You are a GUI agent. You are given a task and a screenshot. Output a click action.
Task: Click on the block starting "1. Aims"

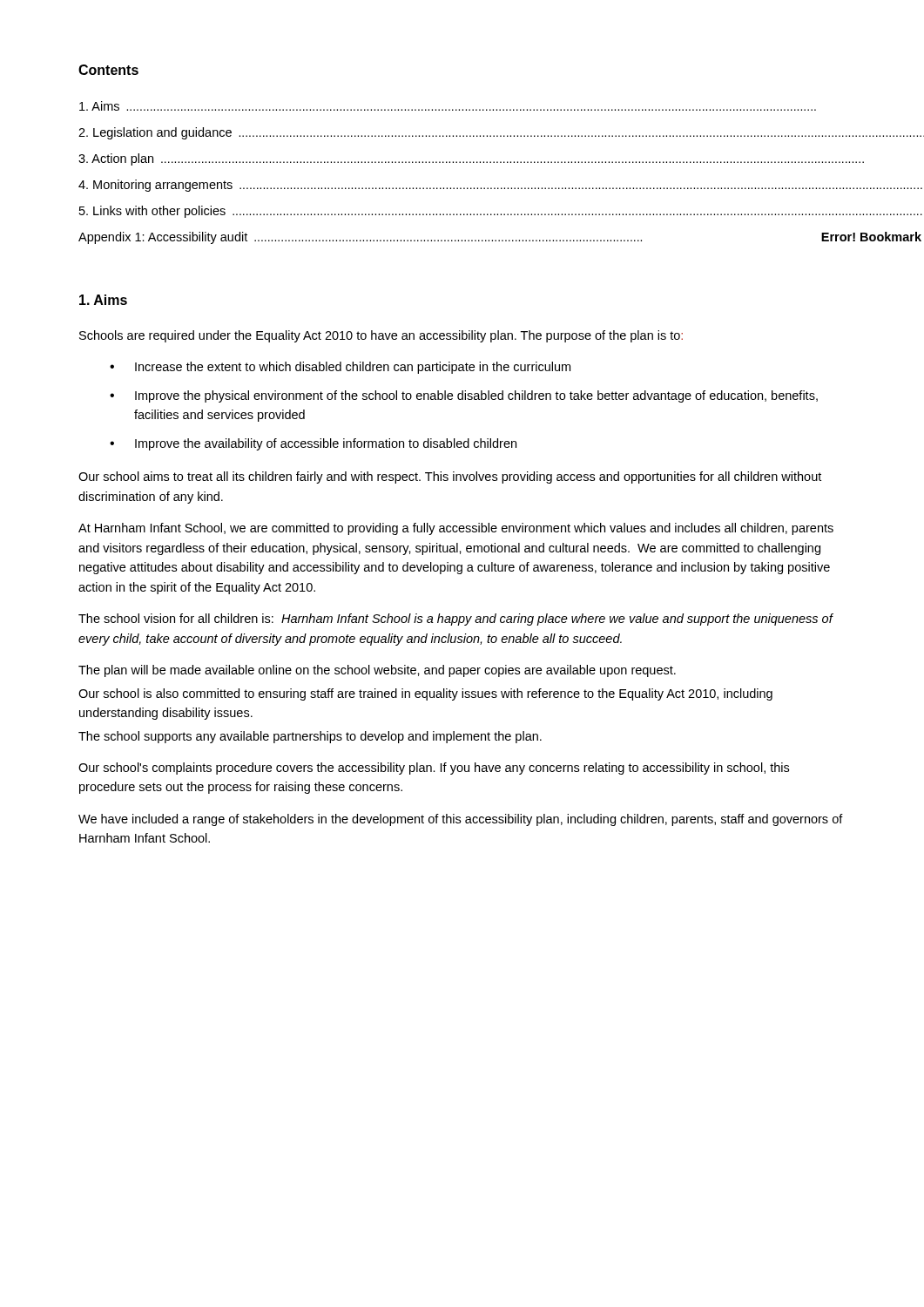pyautogui.click(x=103, y=300)
